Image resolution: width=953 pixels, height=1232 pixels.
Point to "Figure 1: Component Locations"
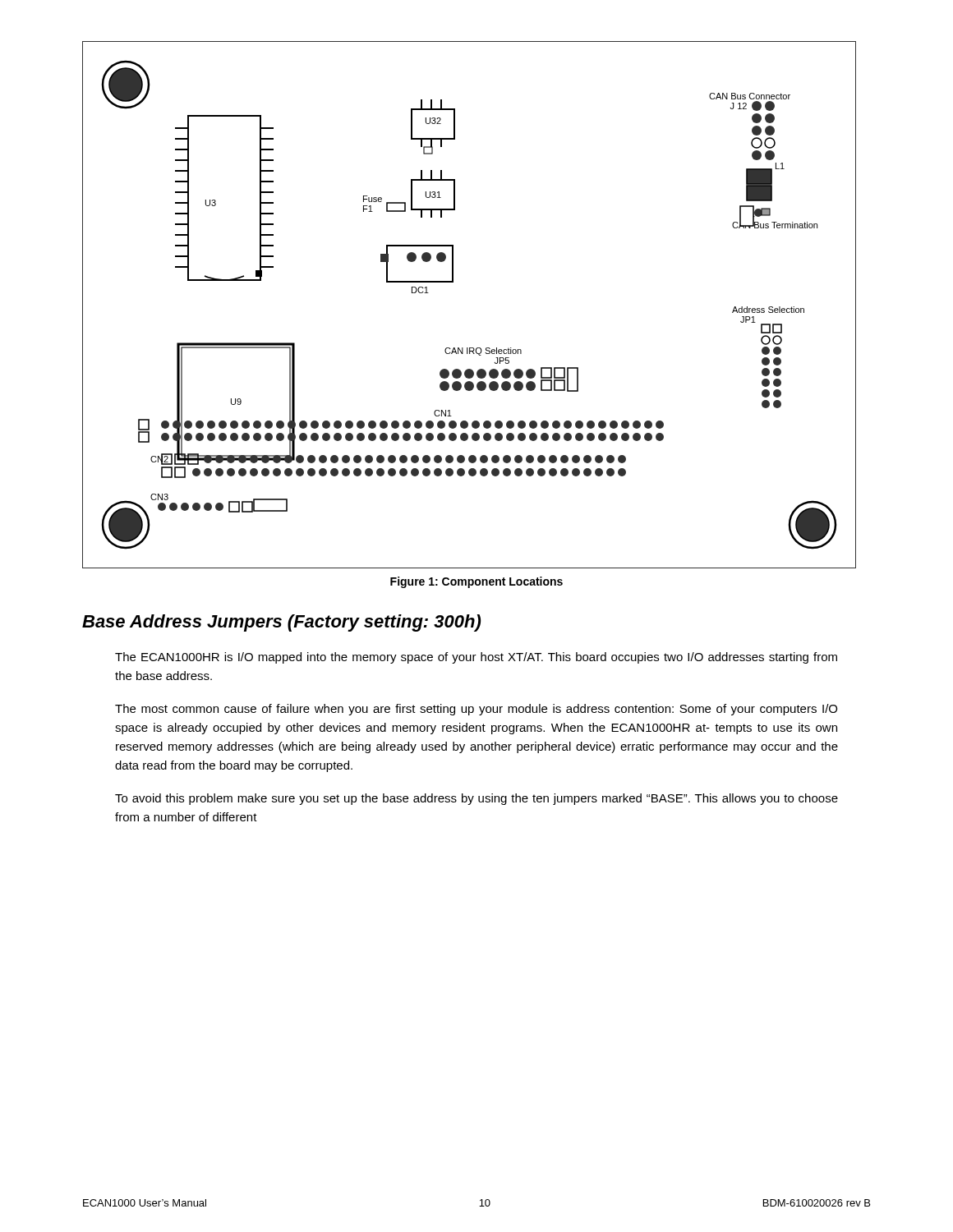476,582
